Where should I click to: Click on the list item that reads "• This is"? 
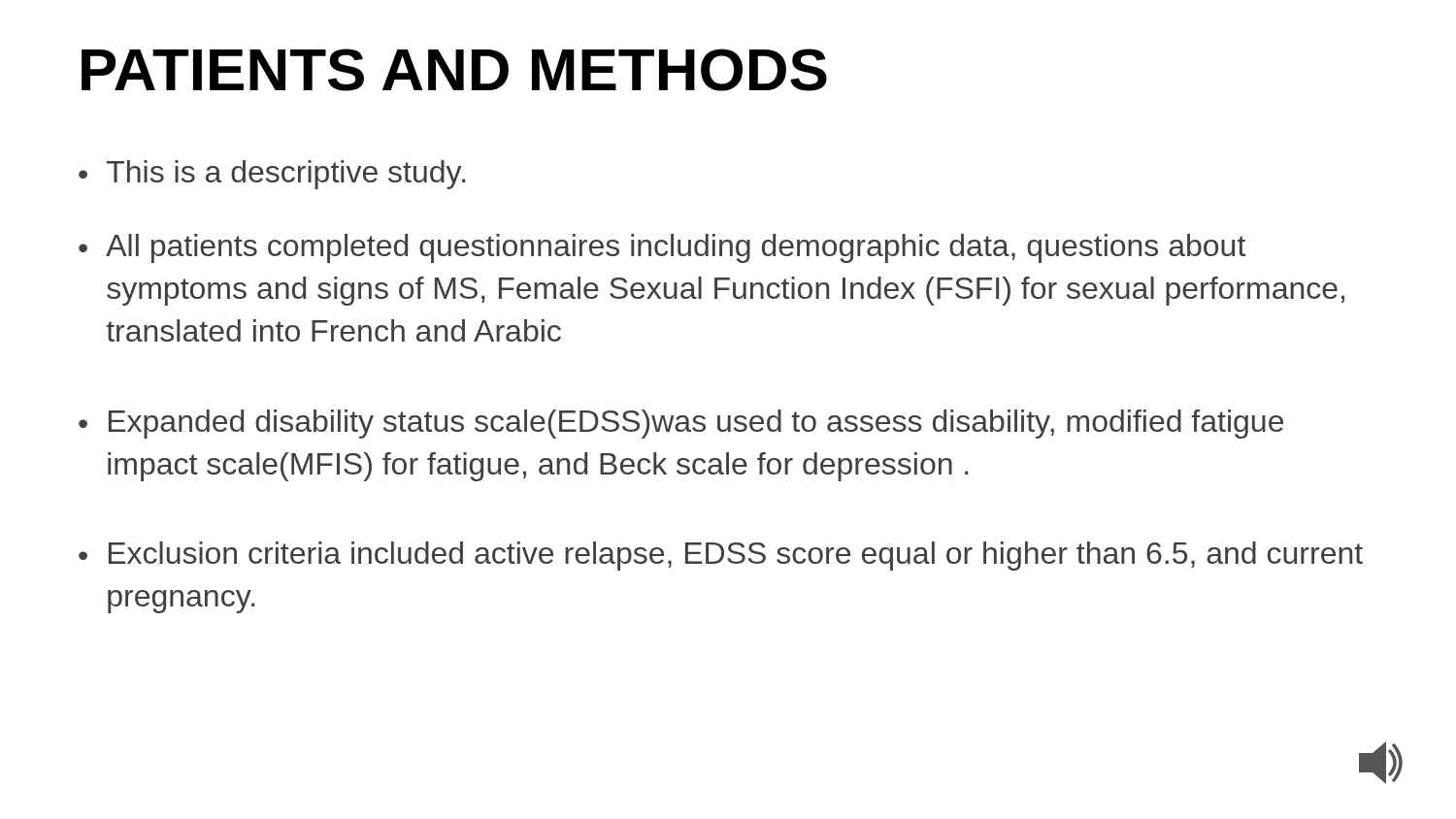click(x=272, y=175)
